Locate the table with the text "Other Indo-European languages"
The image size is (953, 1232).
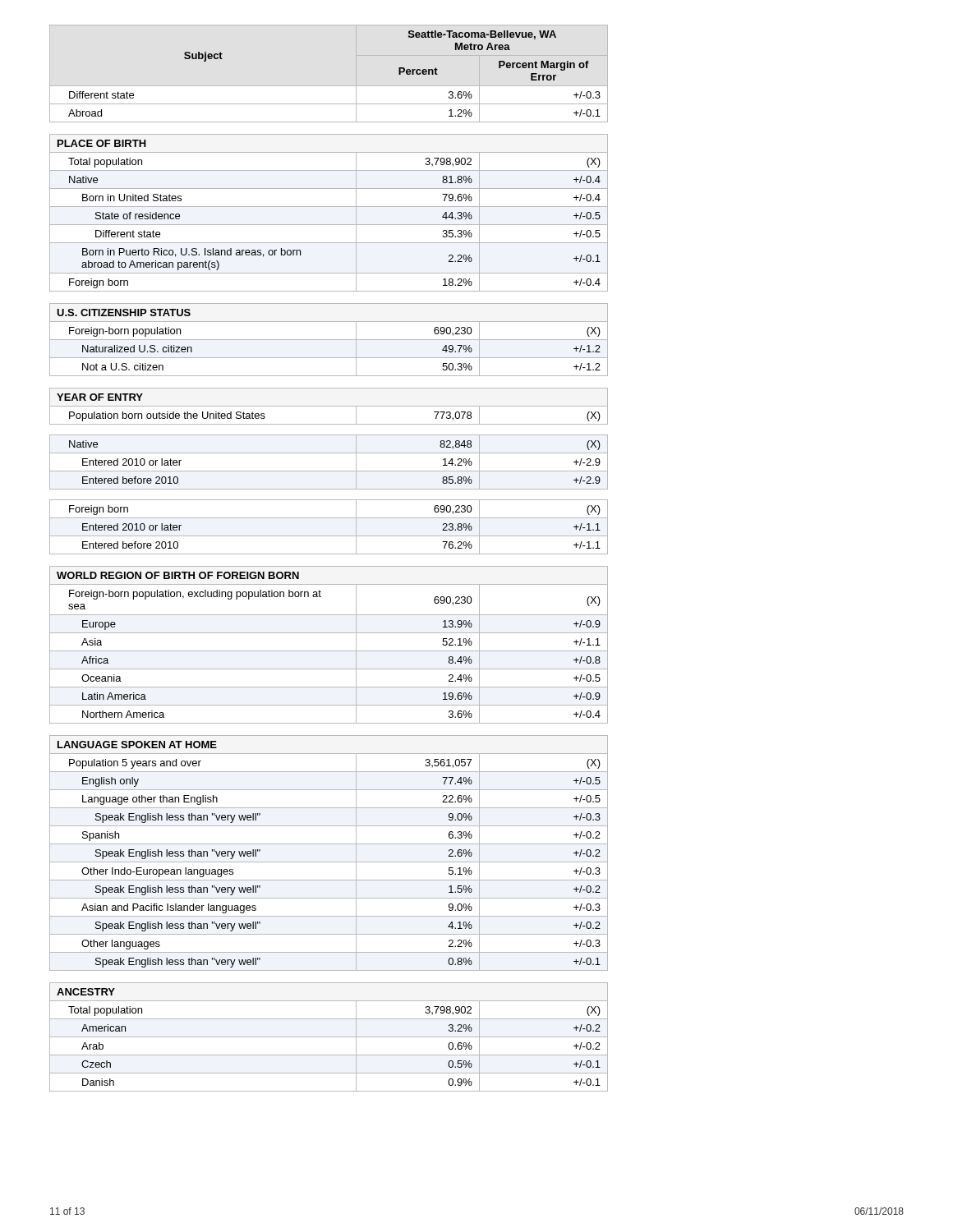pos(329,558)
